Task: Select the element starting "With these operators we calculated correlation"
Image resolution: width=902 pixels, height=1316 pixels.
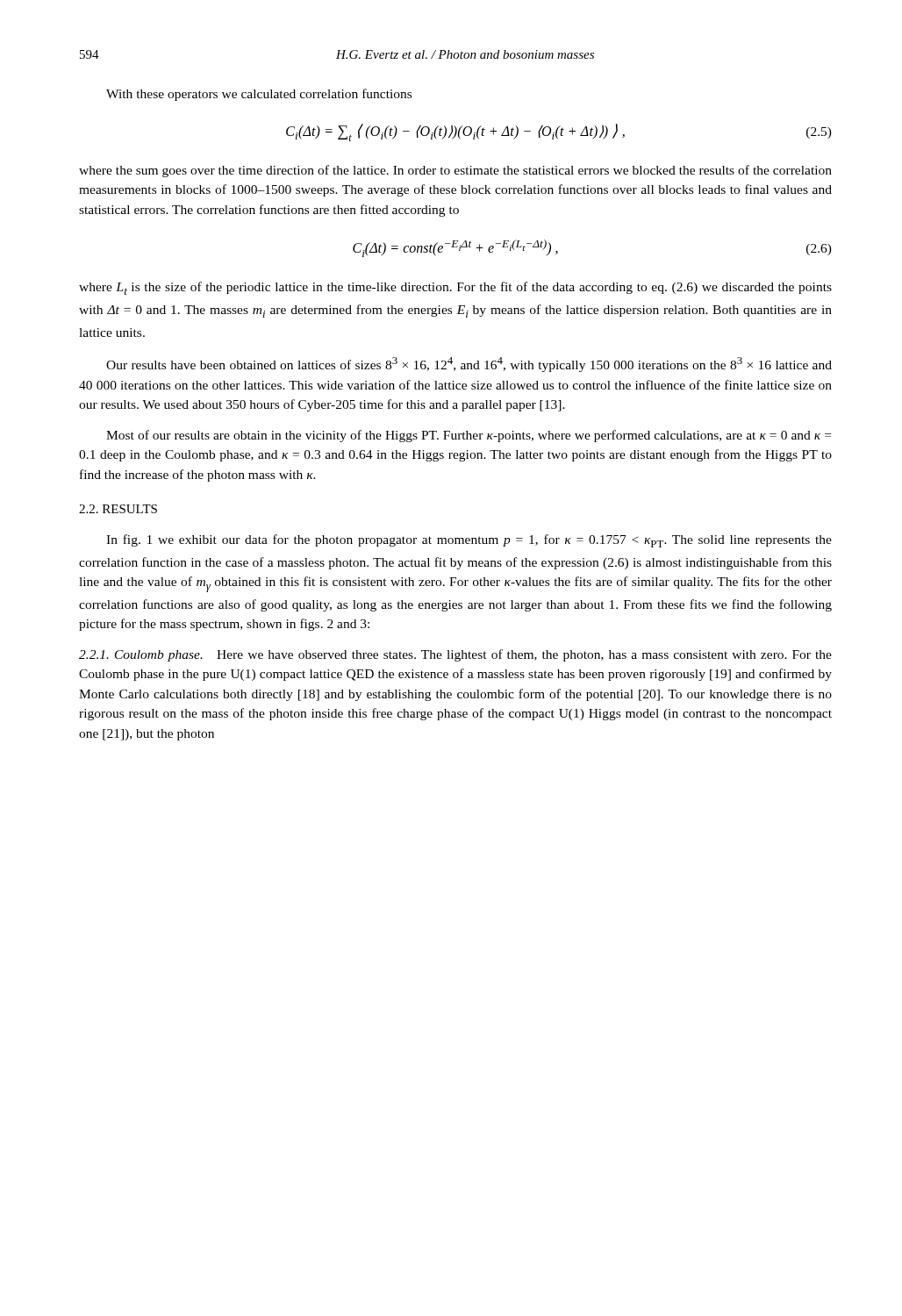Action: (259, 93)
